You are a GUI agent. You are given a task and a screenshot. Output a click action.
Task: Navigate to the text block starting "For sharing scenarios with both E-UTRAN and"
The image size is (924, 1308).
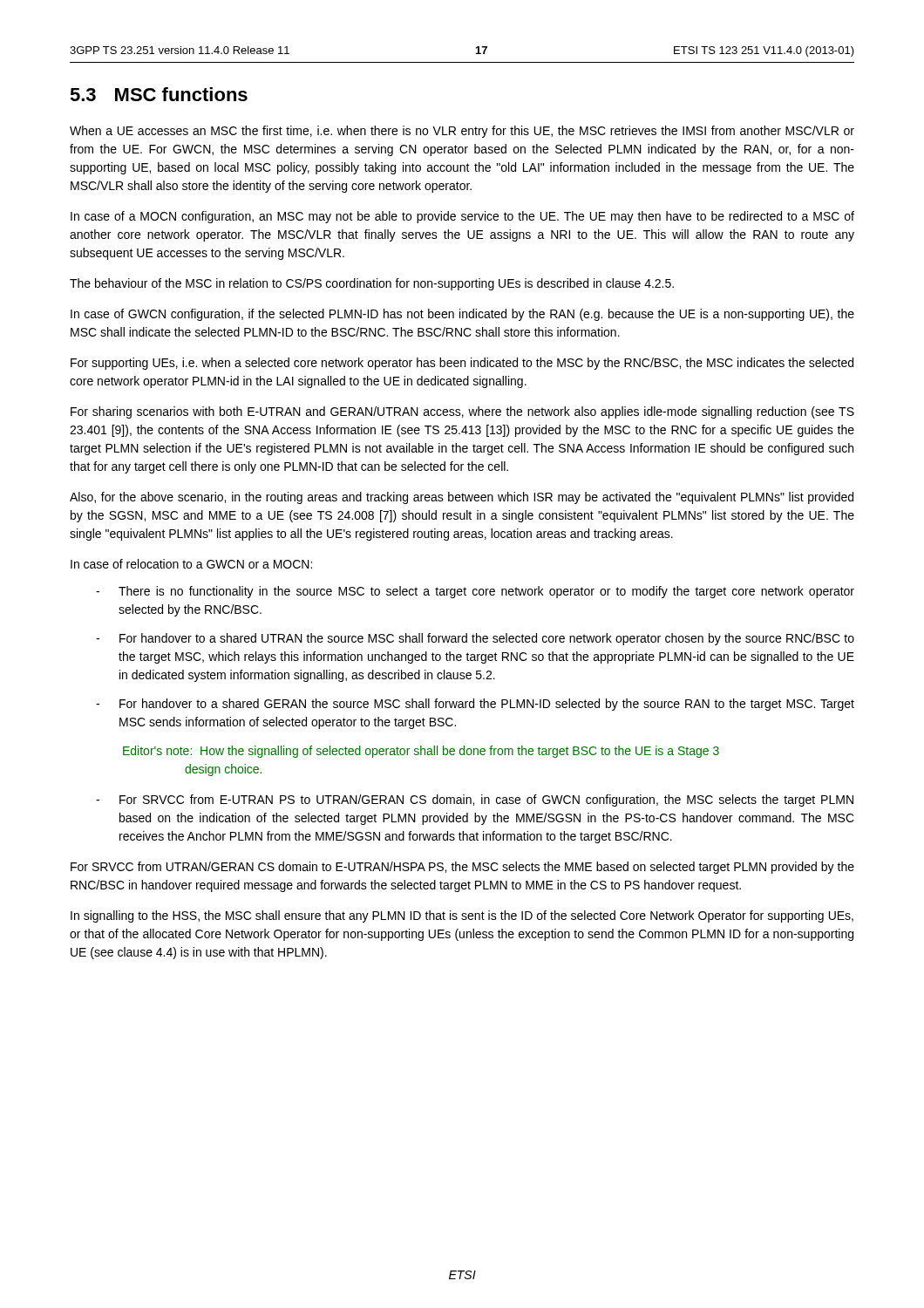(x=462, y=439)
